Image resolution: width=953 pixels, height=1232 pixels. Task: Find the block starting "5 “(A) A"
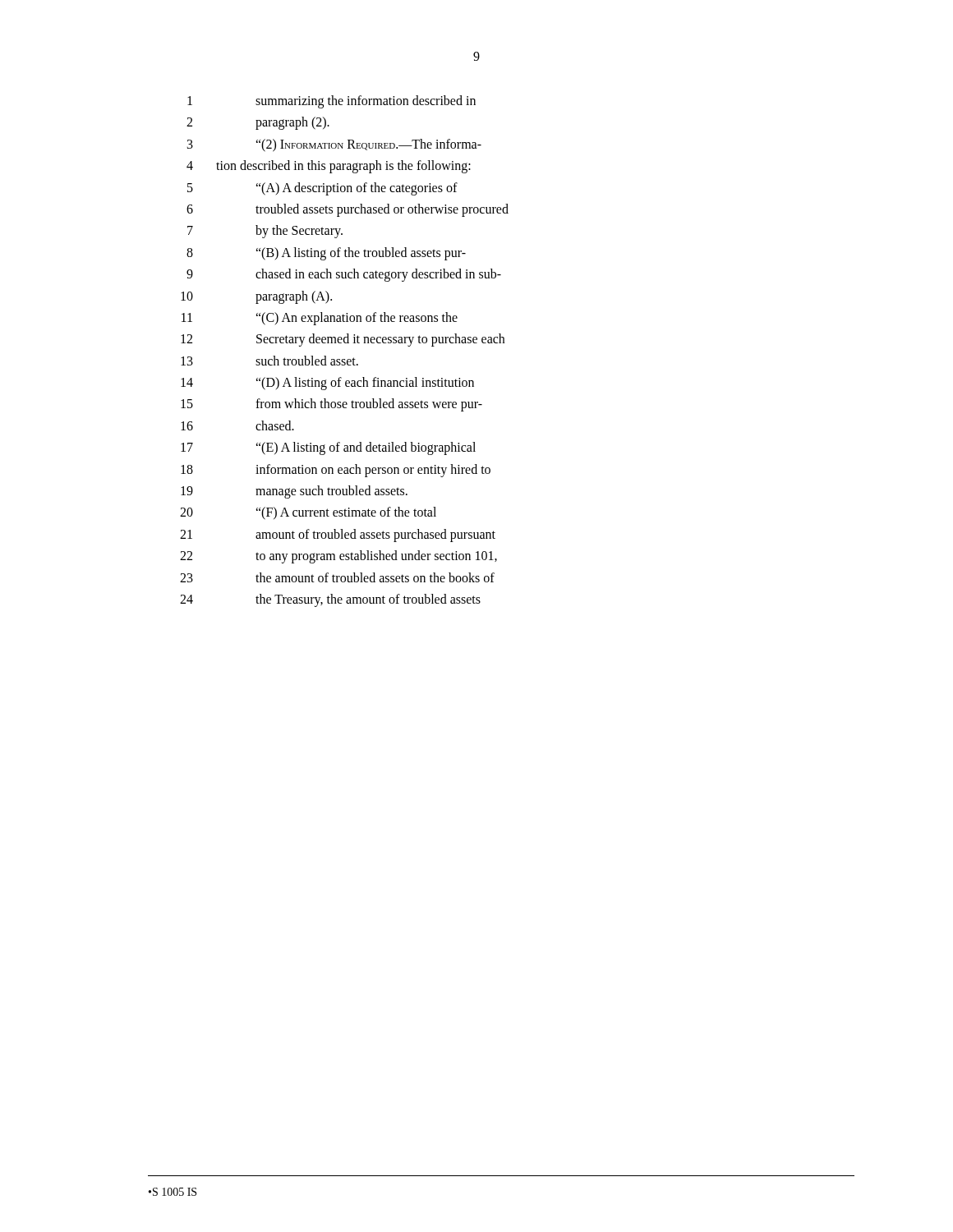coord(322,189)
